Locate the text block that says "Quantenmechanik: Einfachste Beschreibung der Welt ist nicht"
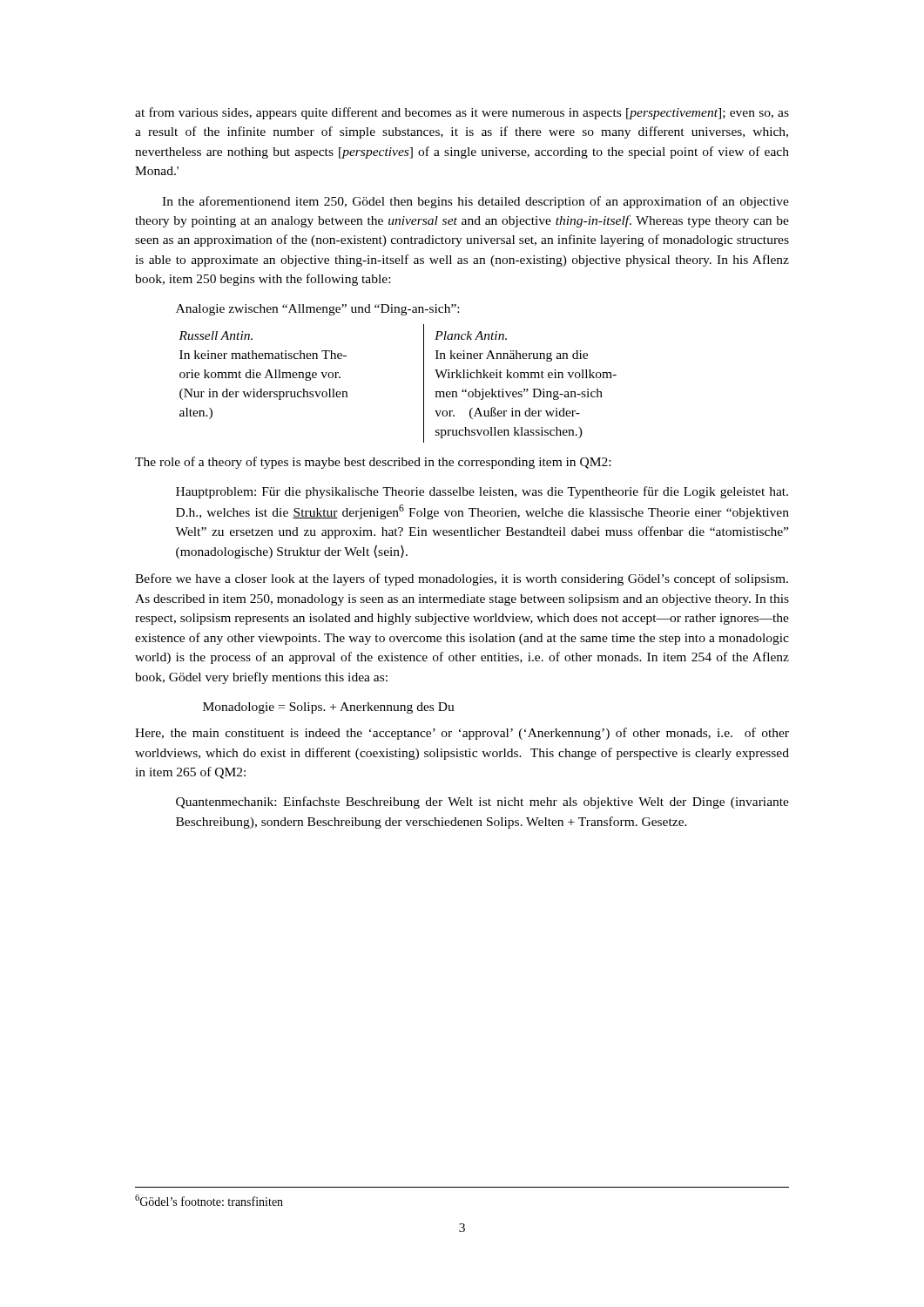The image size is (924, 1307). point(482,812)
